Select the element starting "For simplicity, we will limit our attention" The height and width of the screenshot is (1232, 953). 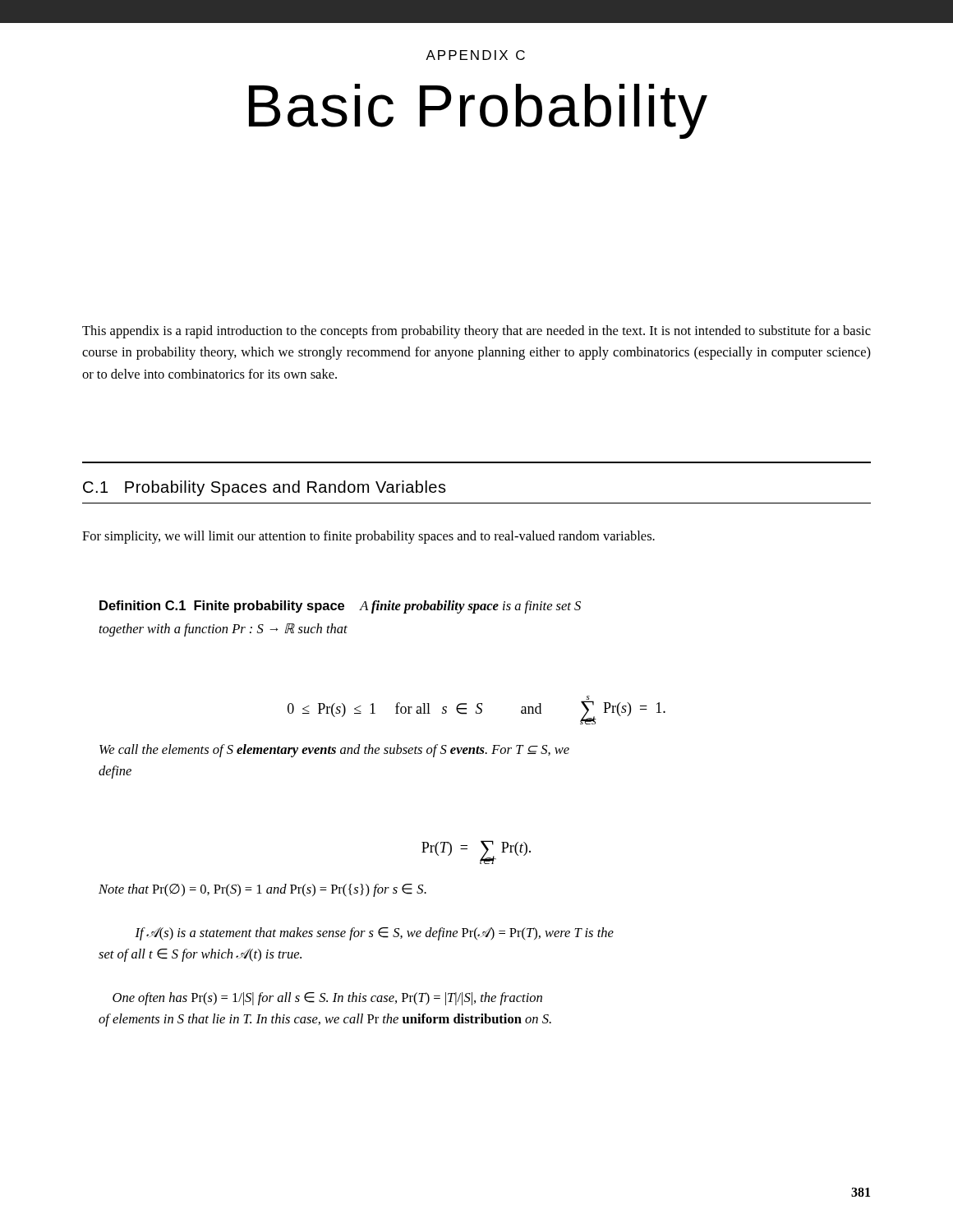tap(369, 536)
